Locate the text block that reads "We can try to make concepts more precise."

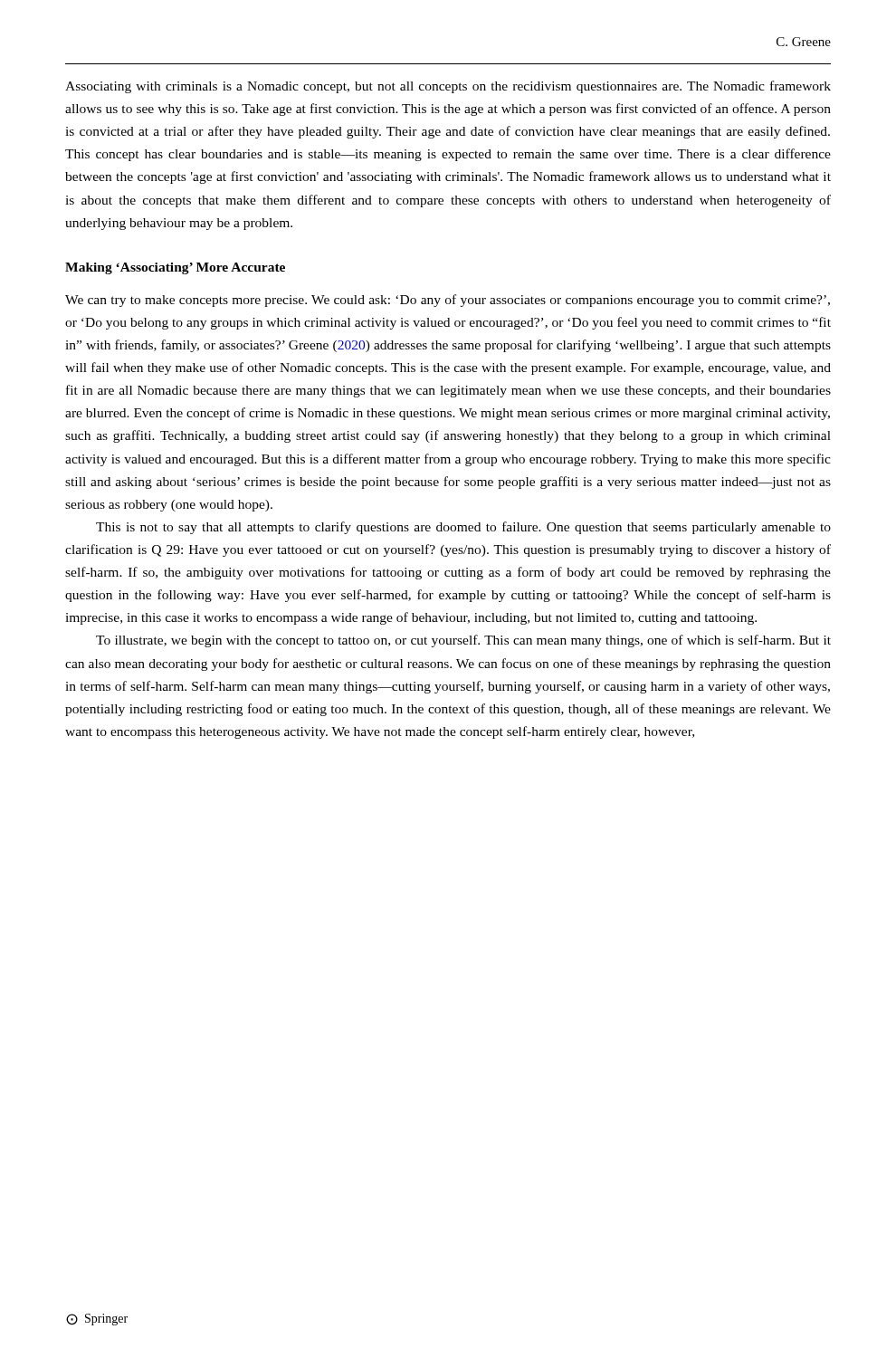click(448, 515)
